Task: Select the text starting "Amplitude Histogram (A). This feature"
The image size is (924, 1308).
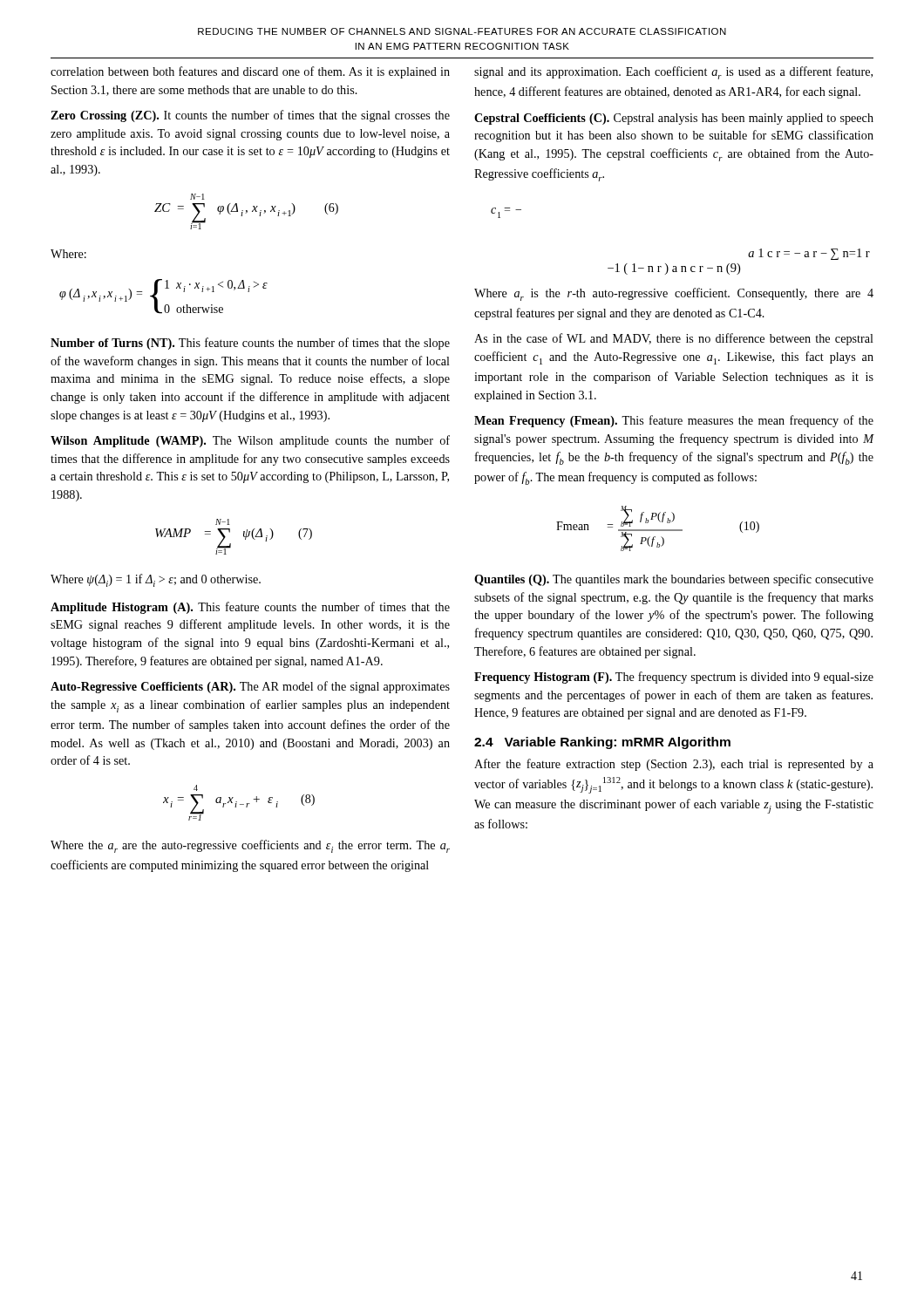Action: [250, 634]
